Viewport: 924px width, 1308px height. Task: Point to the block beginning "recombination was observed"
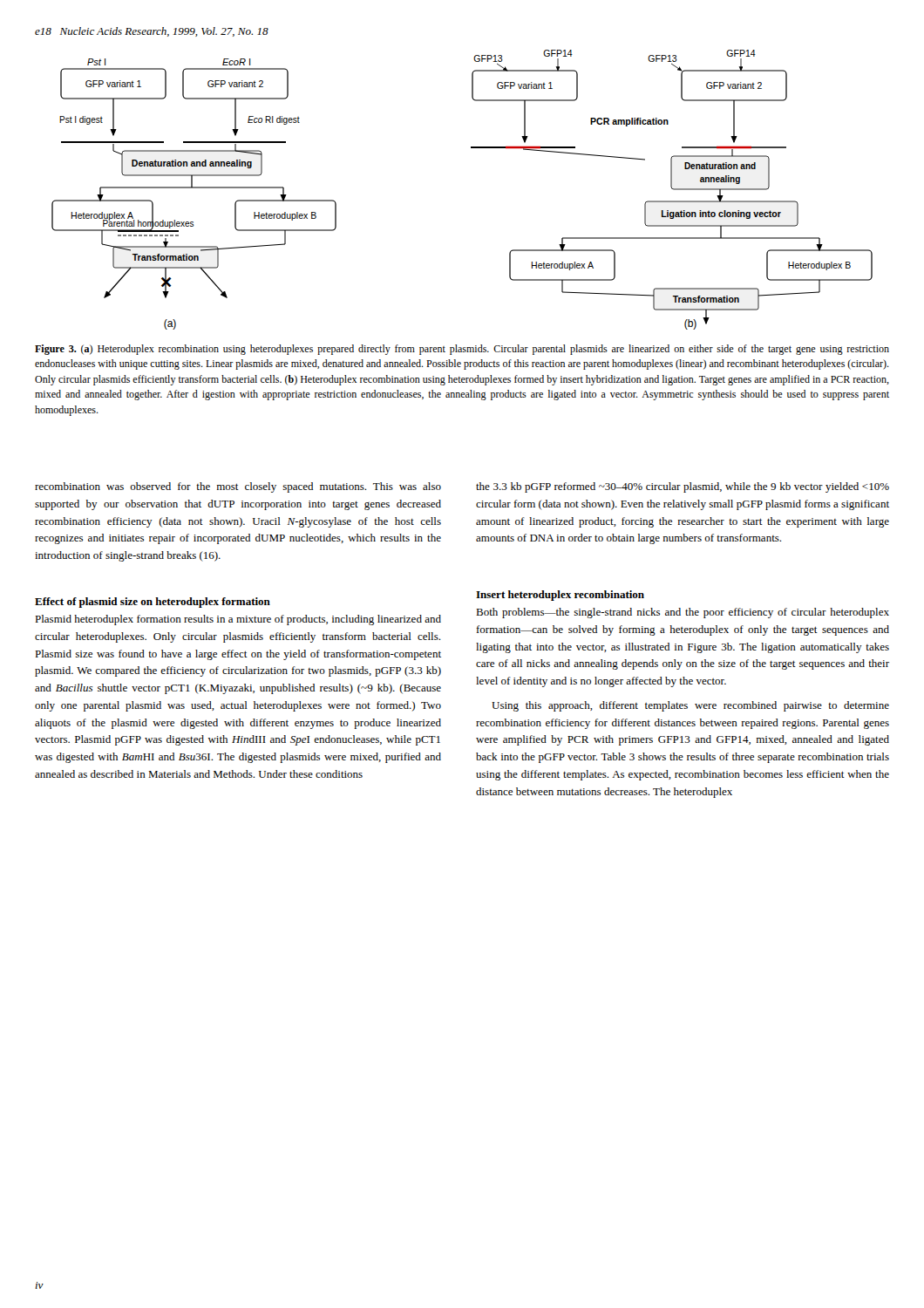pos(238,521)
